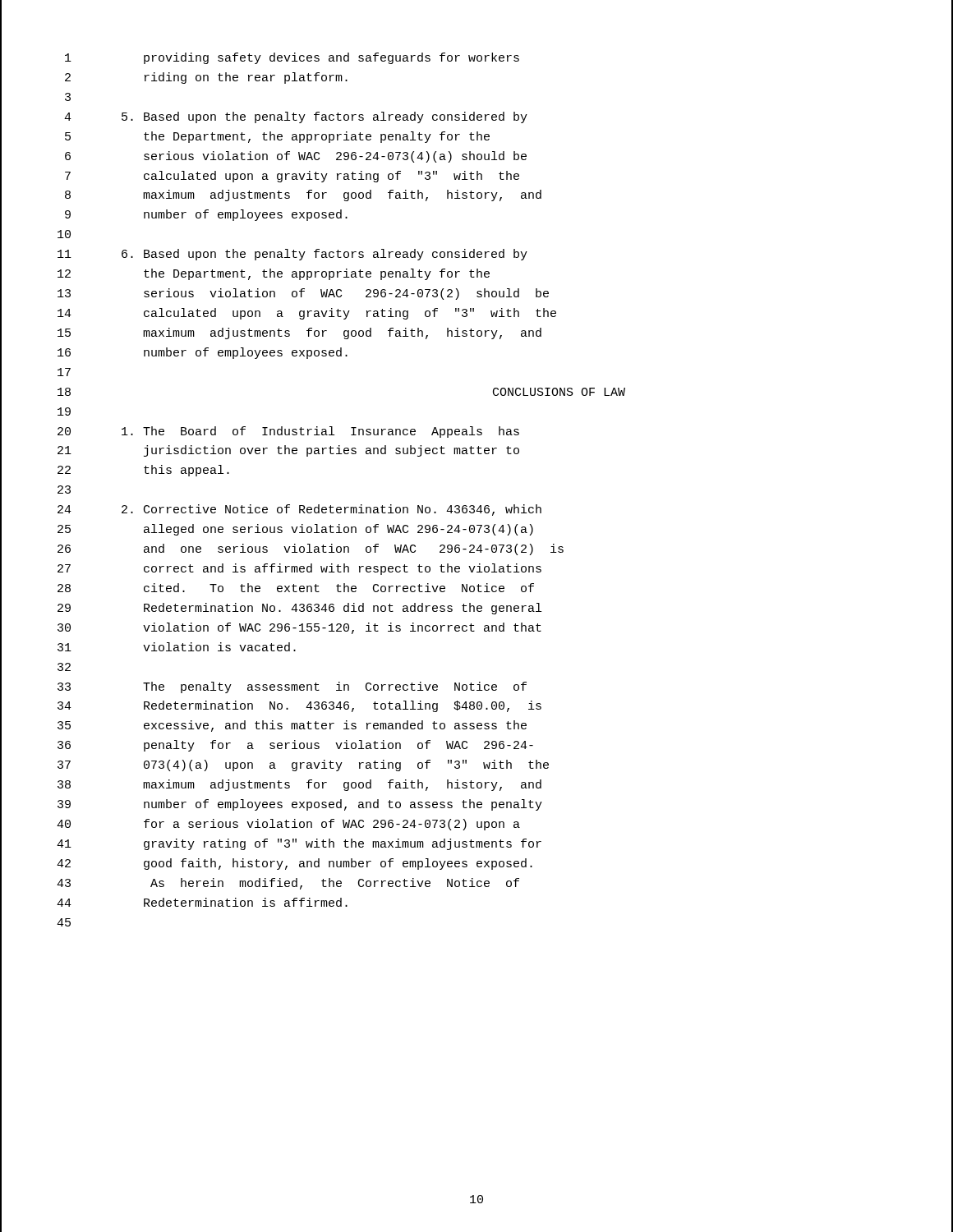953x1232 pixels.
Task: Click on the list item containing "The Board of Industrial Insurance Appeals"
Action: pyautogui.click(x=302, y=452)
